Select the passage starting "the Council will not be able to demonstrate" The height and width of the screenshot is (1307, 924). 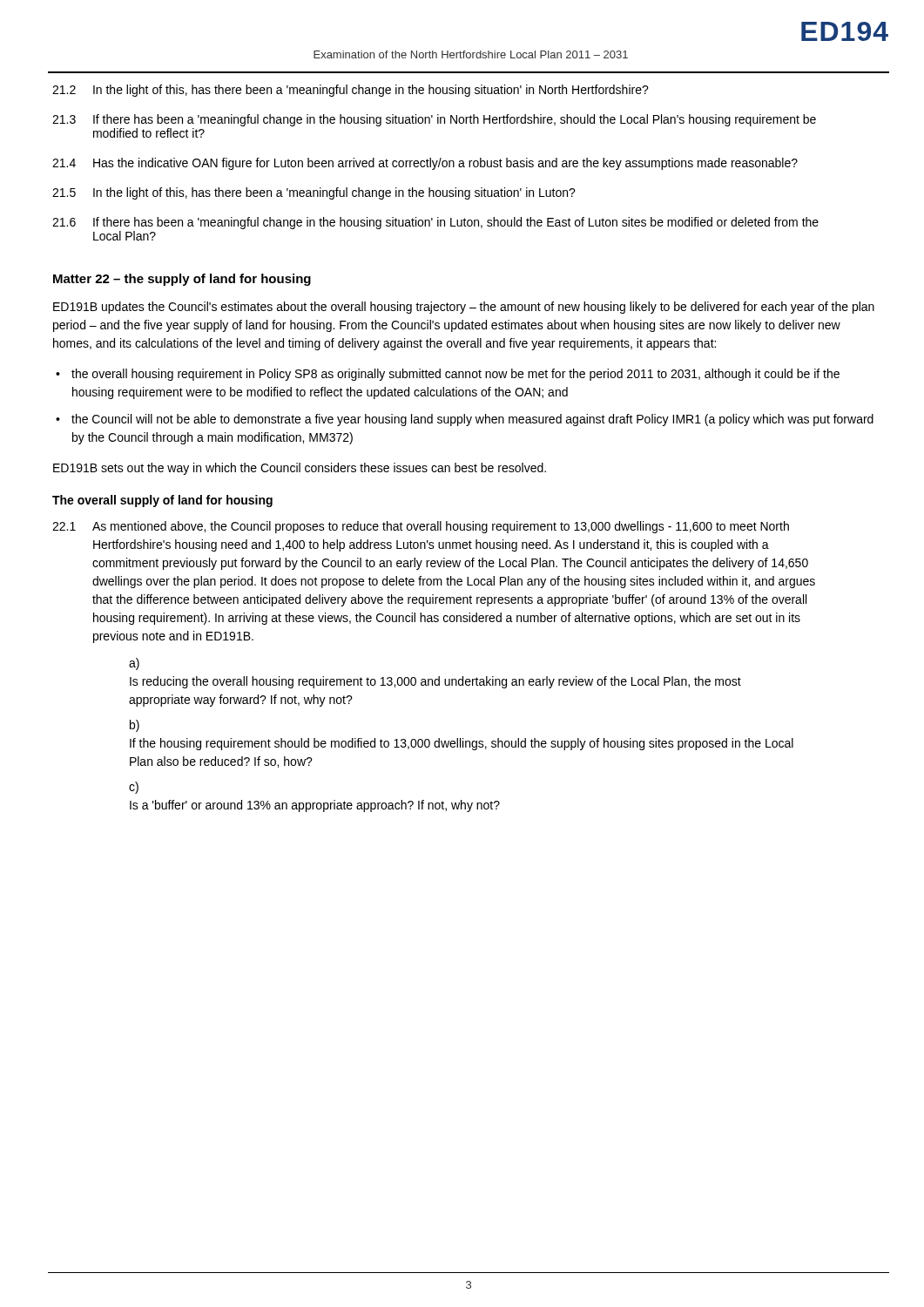point(473,428)
